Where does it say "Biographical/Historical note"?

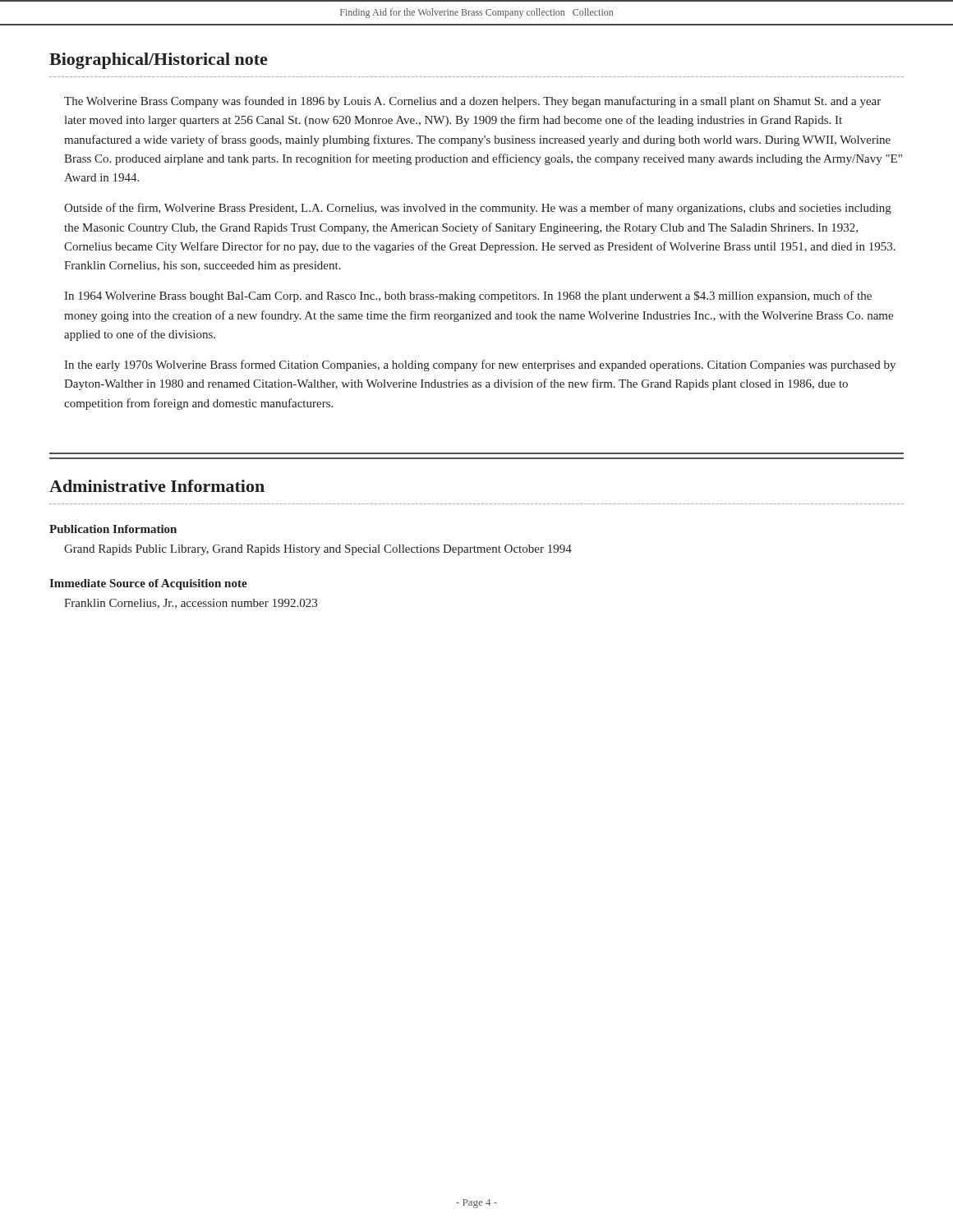tap(158, 59)
